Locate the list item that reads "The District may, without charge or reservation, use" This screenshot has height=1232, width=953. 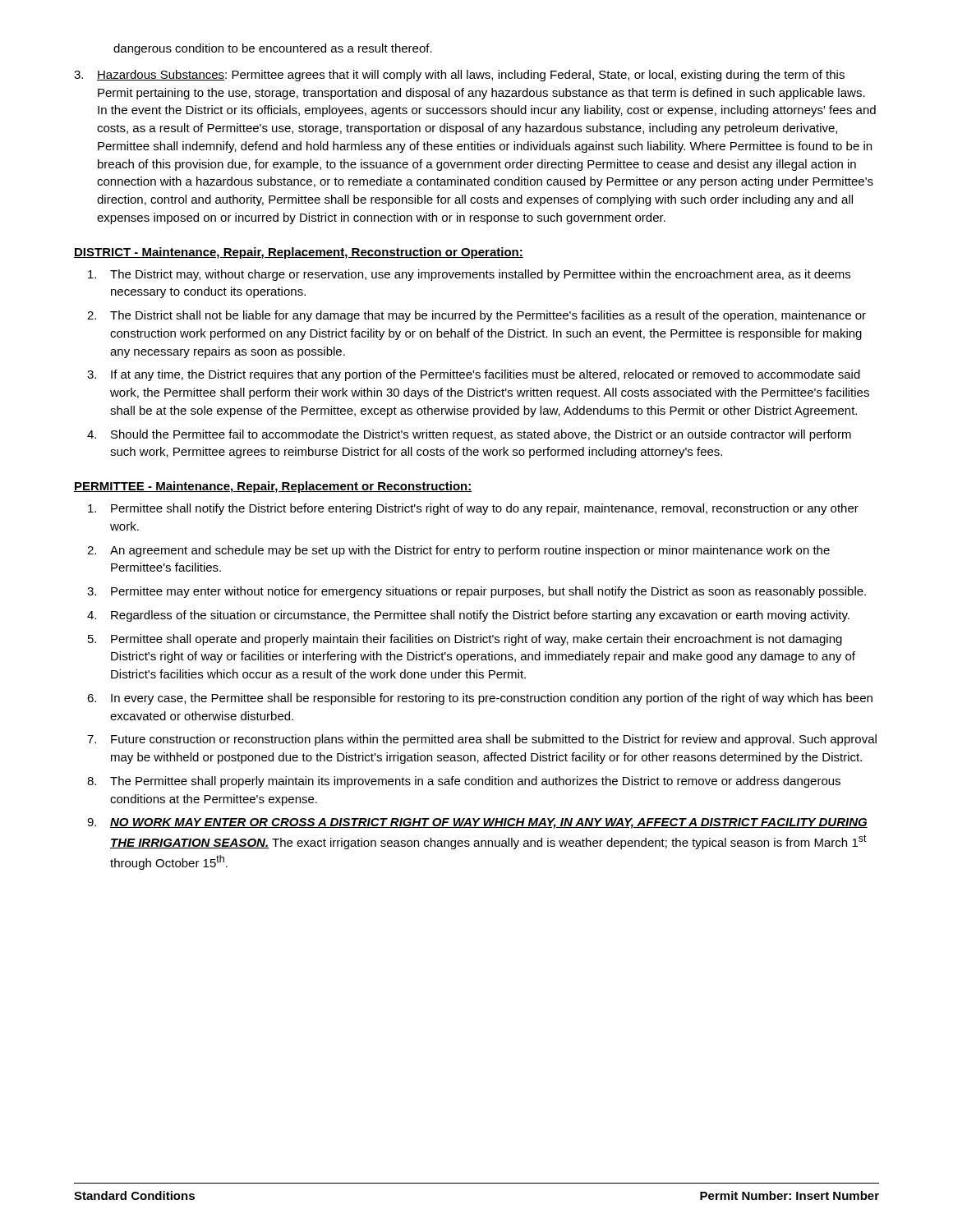point(483,283)
